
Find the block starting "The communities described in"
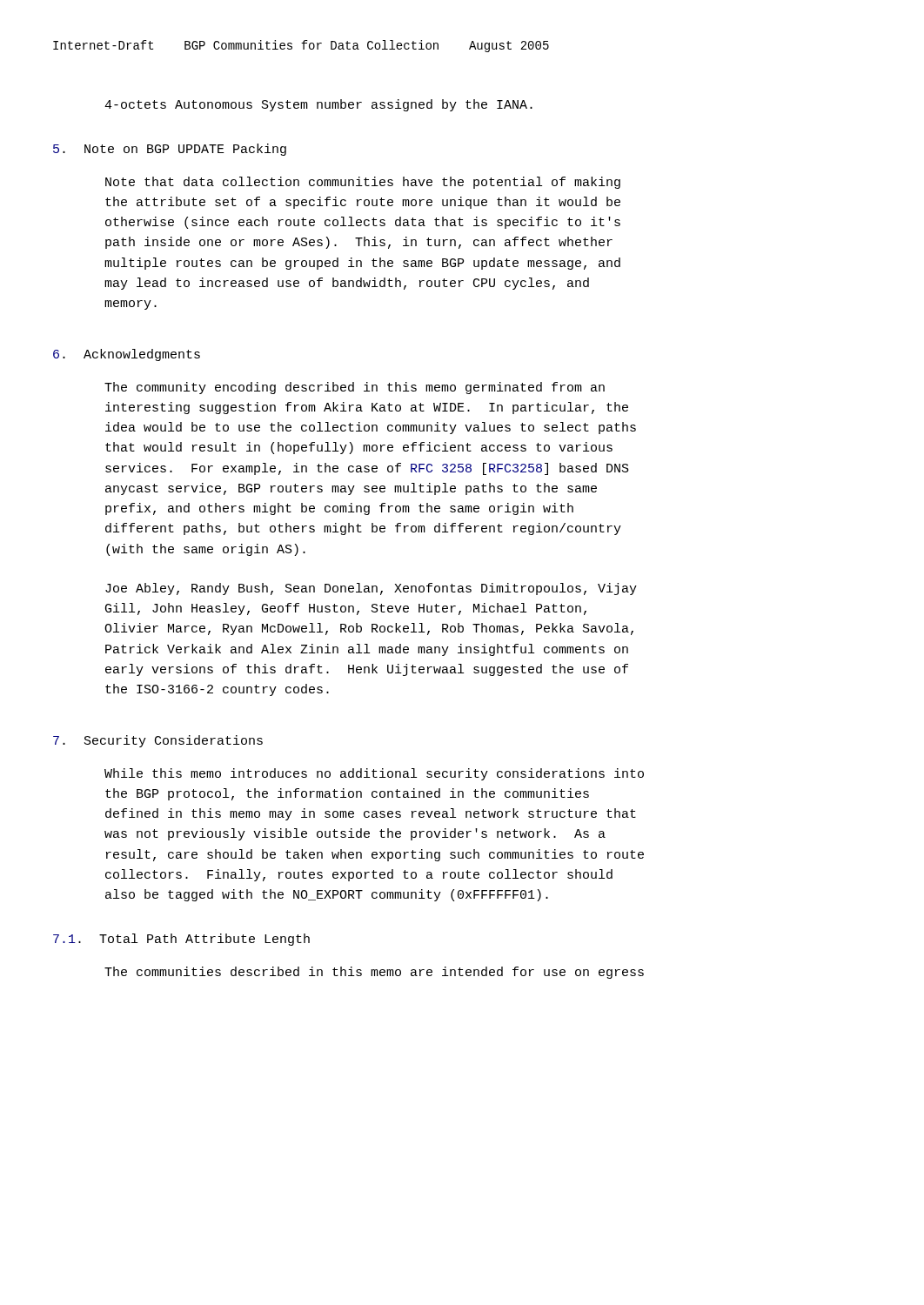point(375,973)
